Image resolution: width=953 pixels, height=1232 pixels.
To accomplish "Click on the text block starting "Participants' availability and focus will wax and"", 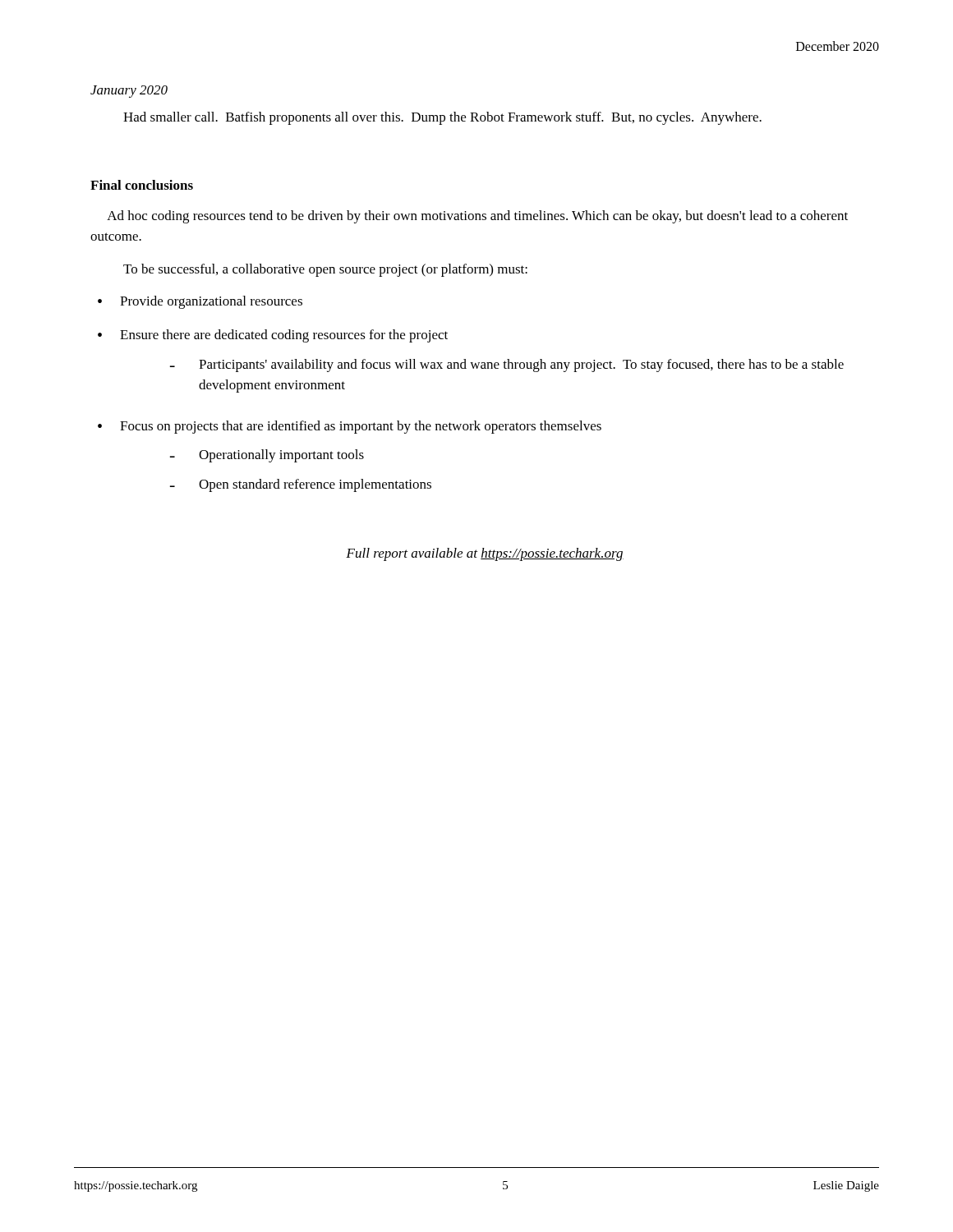I will coord(521,374).
